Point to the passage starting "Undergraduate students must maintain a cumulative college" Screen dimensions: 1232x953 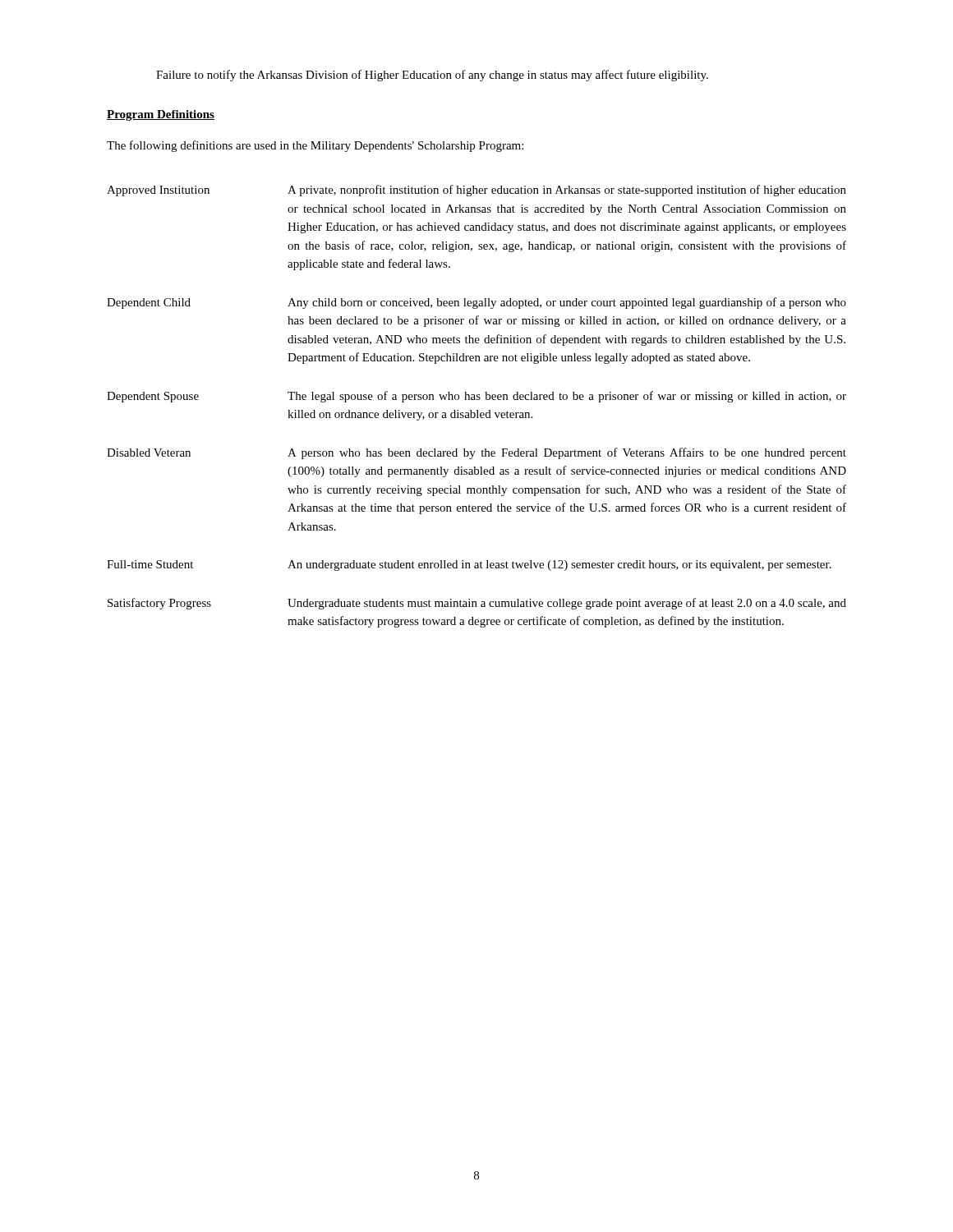pos(567,612)
